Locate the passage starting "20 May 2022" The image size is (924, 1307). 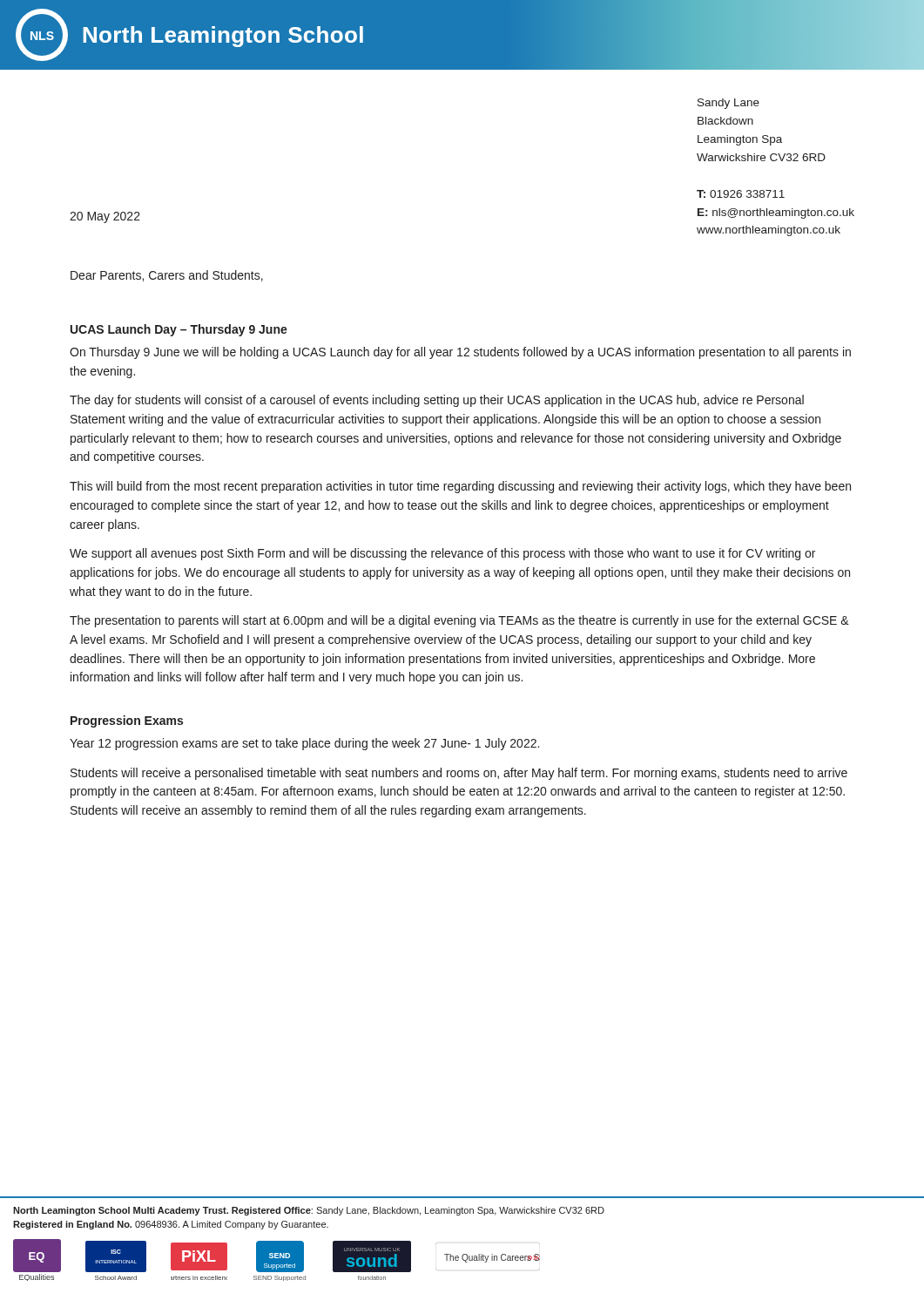click(105, 216)
